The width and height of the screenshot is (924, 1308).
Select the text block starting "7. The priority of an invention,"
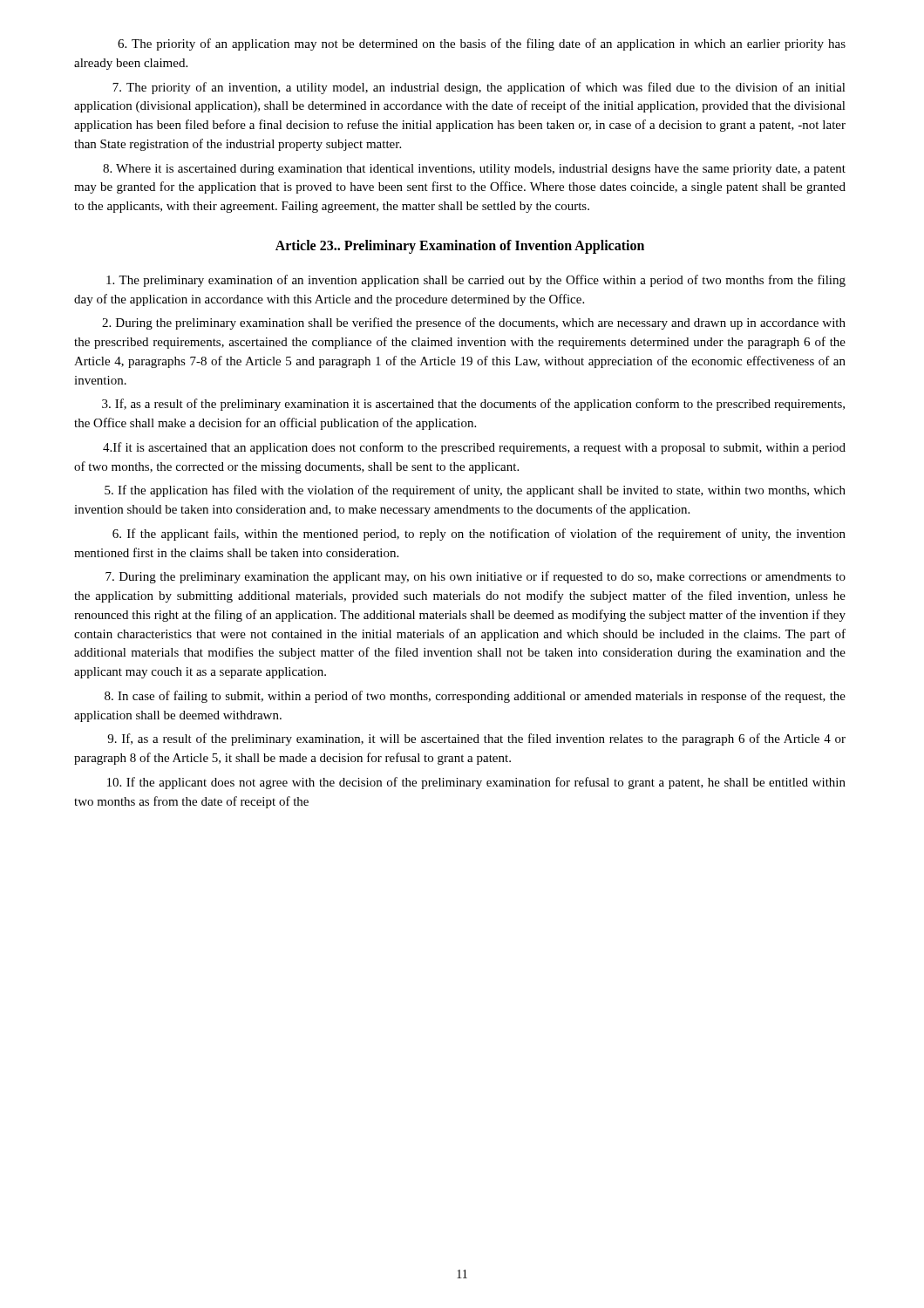click(x=460, y=116)
